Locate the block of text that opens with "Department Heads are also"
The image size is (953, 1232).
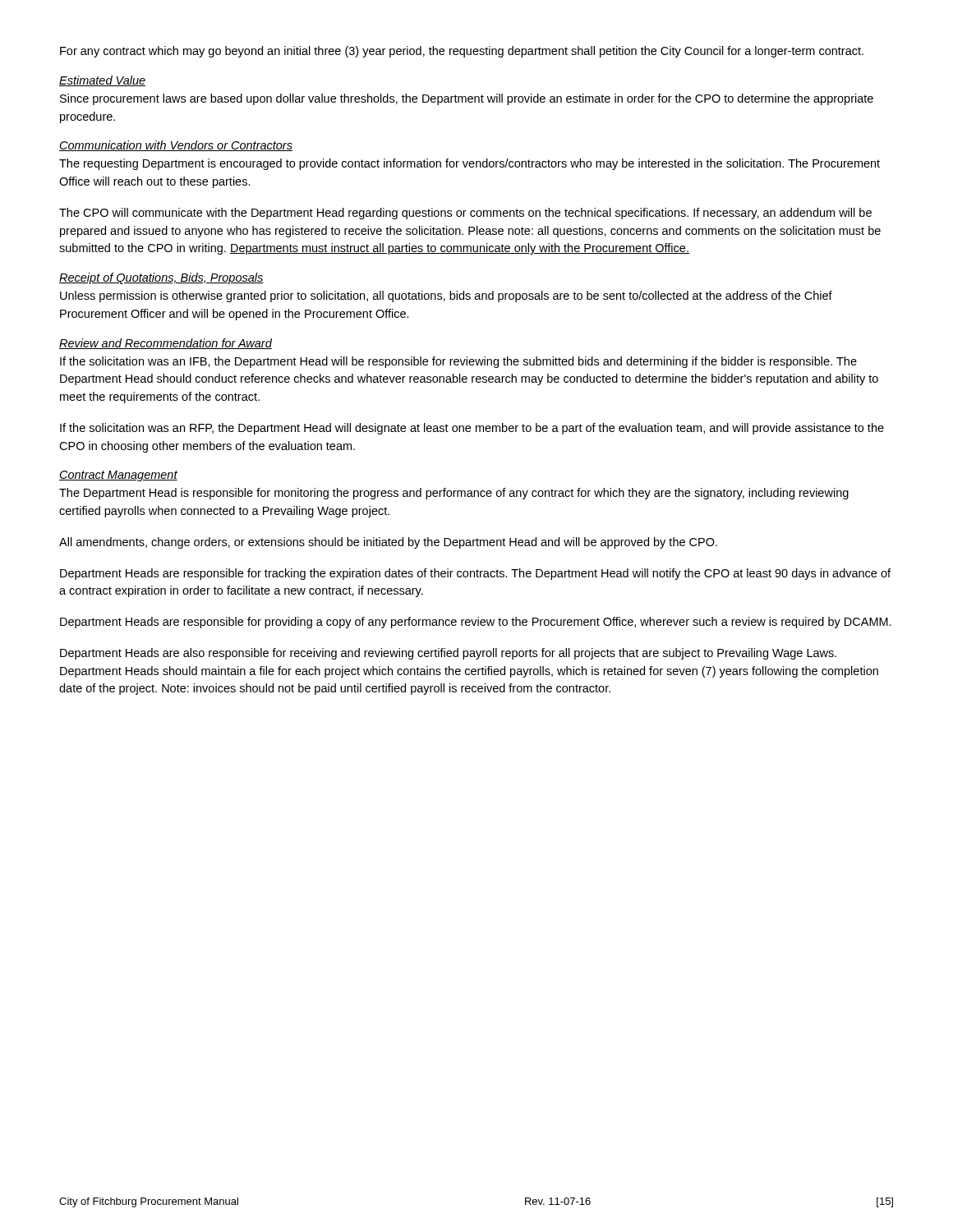pos(469,671)
